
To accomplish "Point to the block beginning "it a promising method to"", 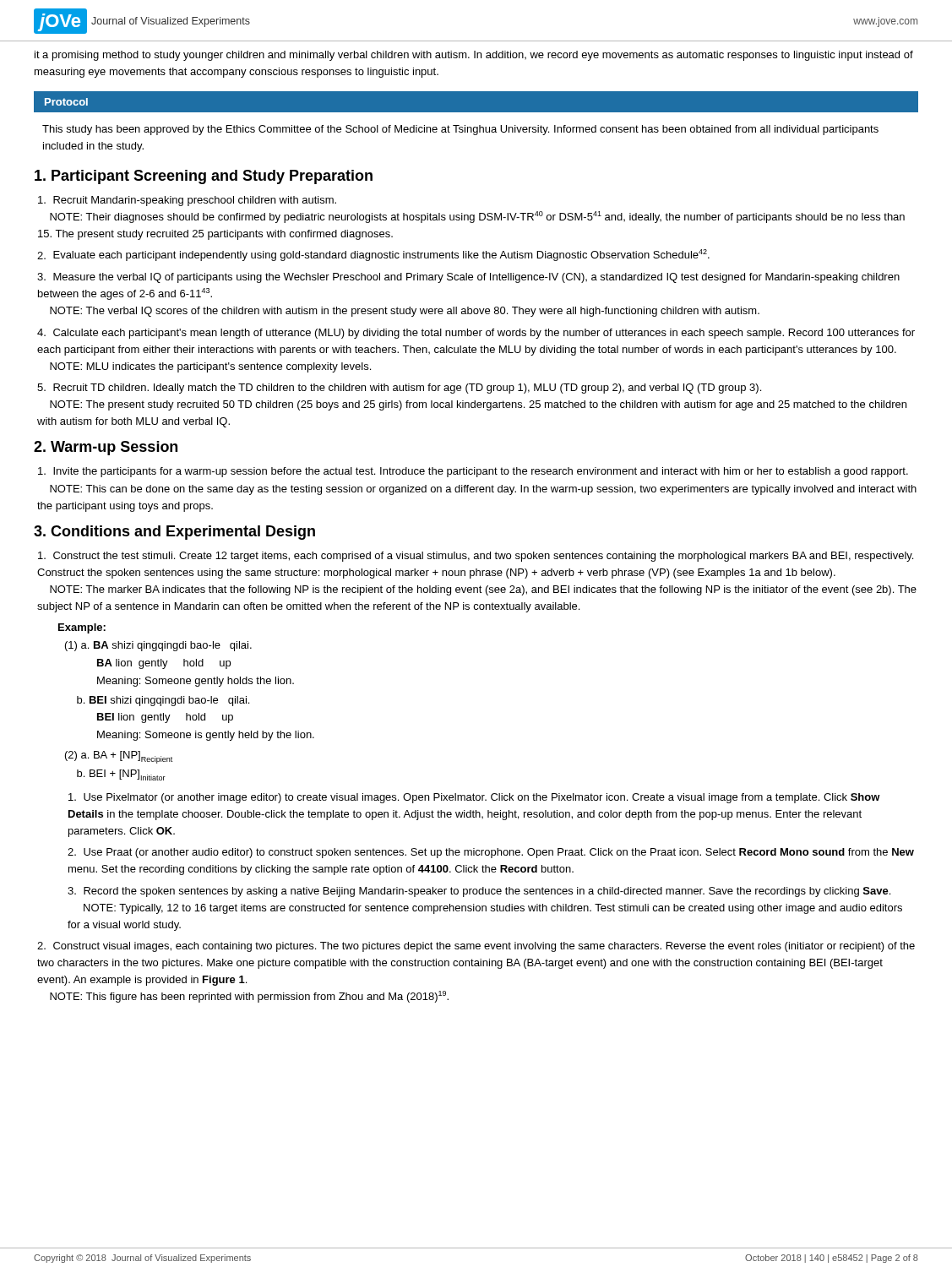I will coord(473,63).
